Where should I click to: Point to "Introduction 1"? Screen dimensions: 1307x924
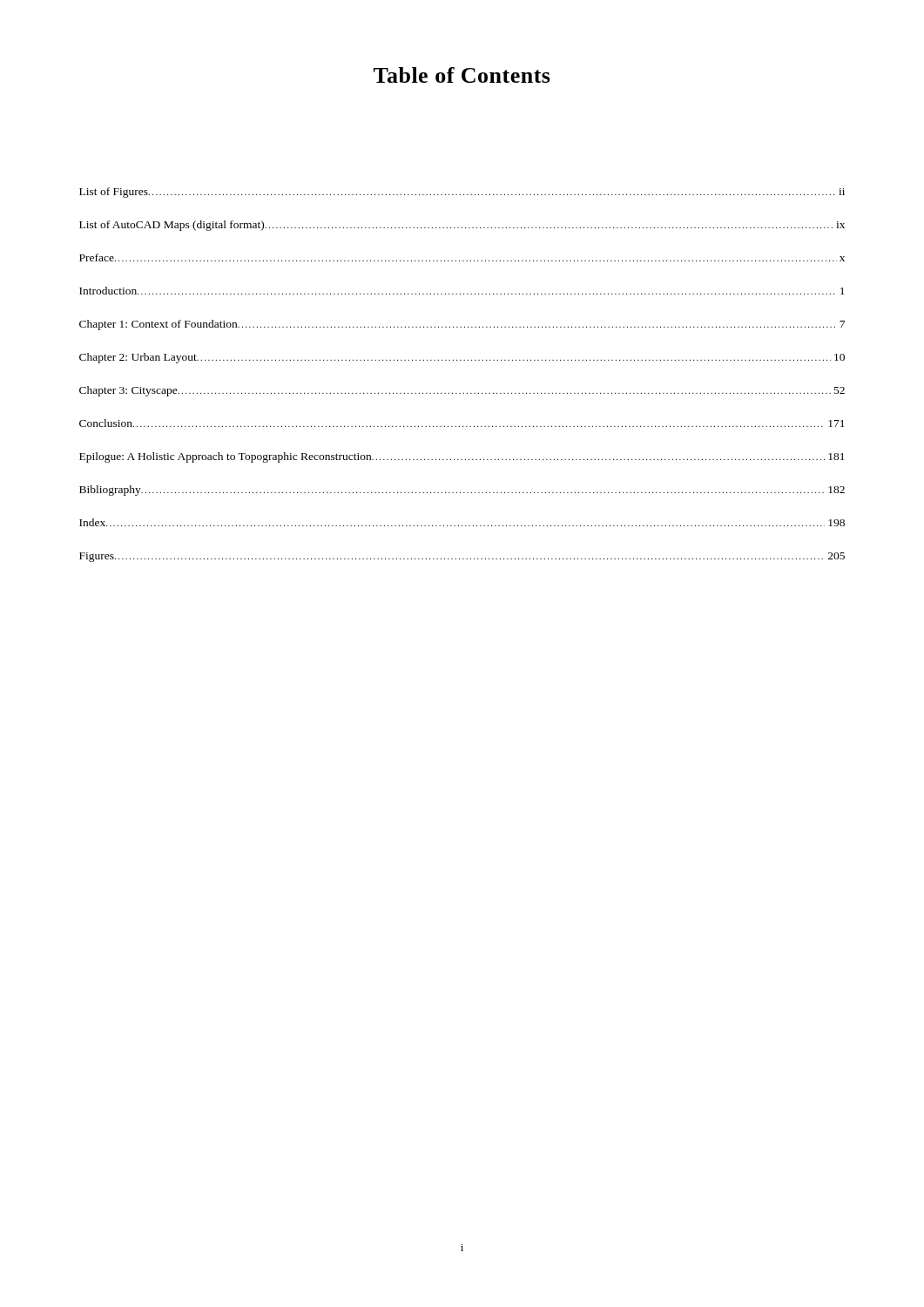click(x=462, y=291)
